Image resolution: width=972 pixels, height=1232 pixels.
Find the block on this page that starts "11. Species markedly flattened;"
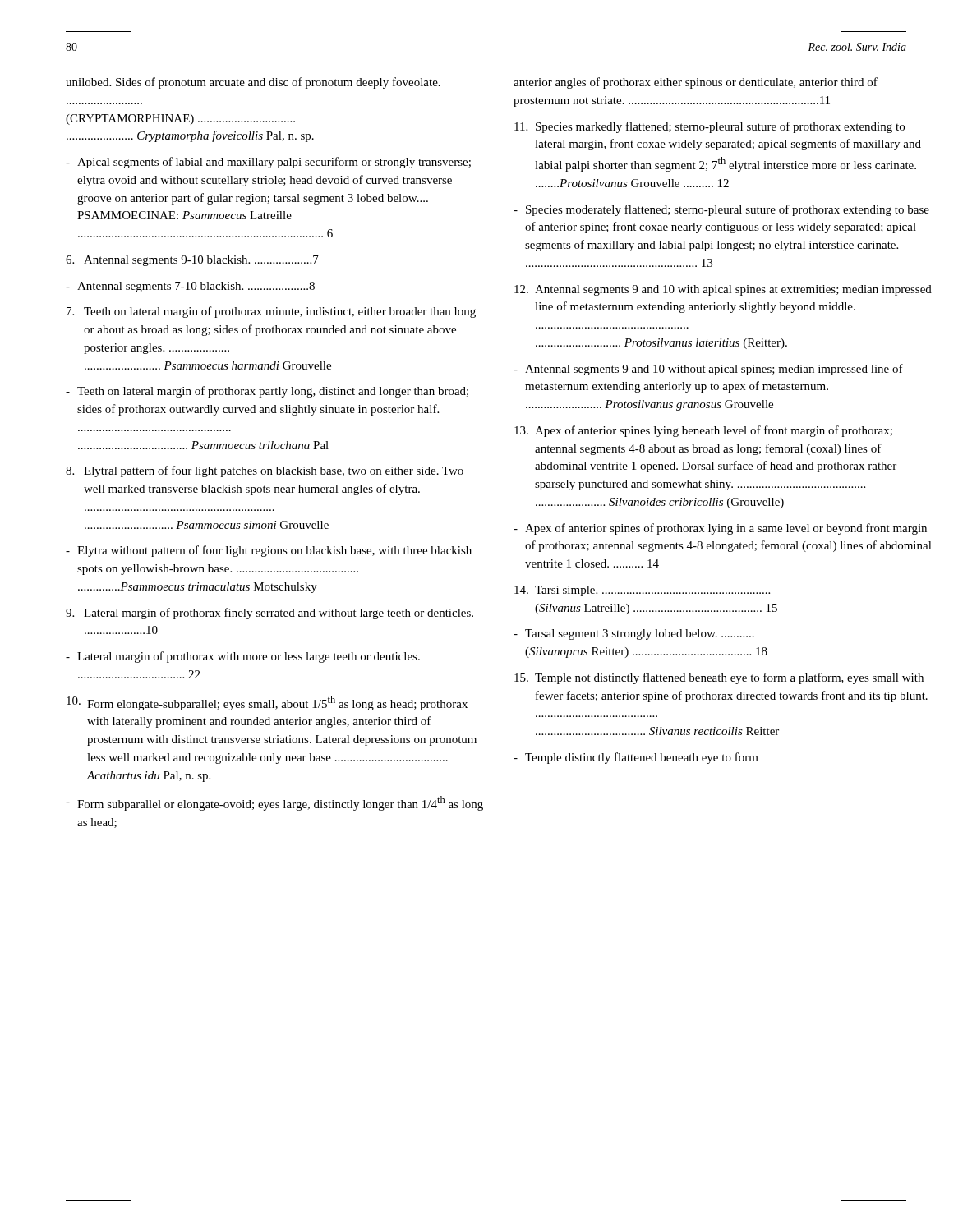click(723, 155)
